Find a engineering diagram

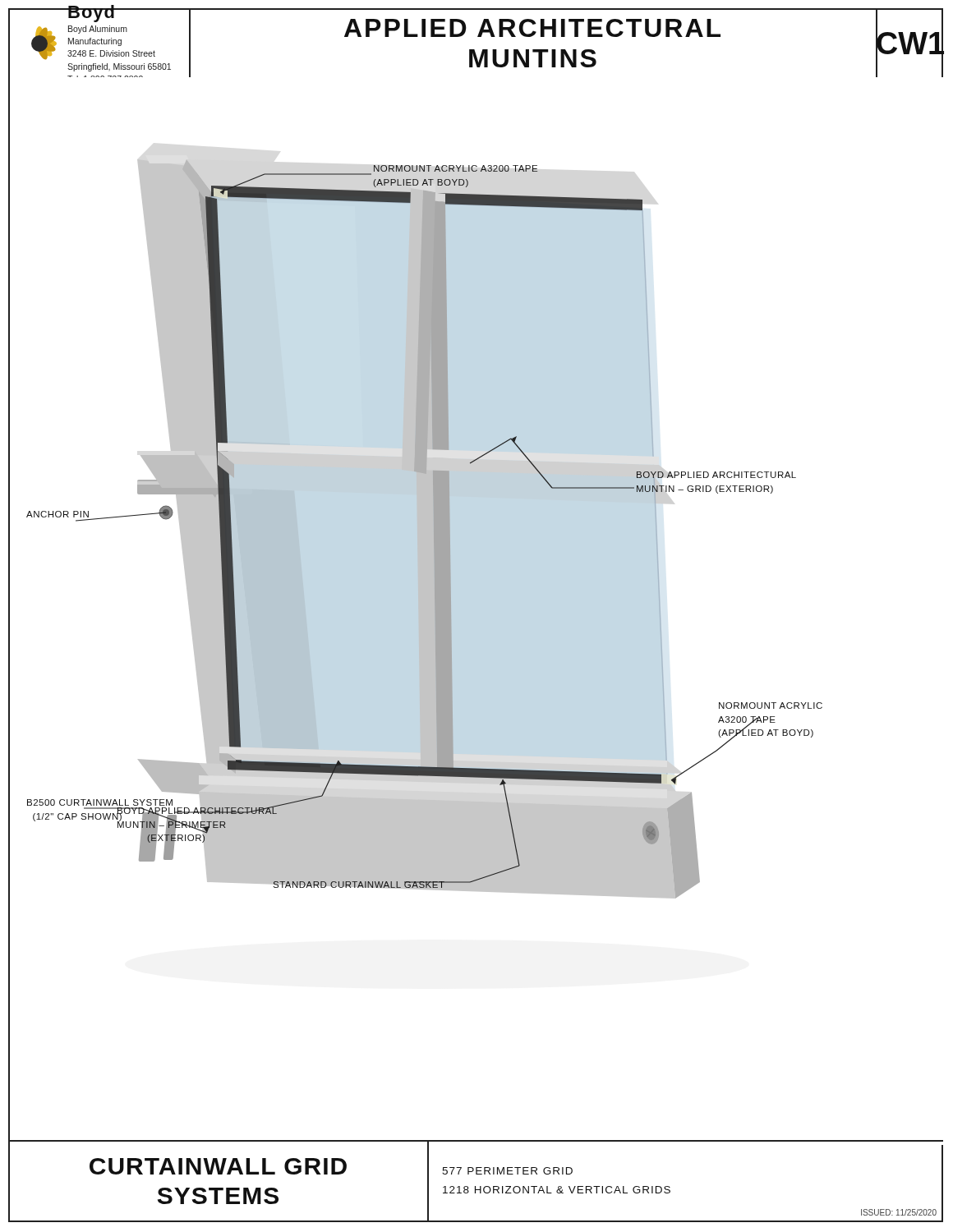(x=476, y=611)
